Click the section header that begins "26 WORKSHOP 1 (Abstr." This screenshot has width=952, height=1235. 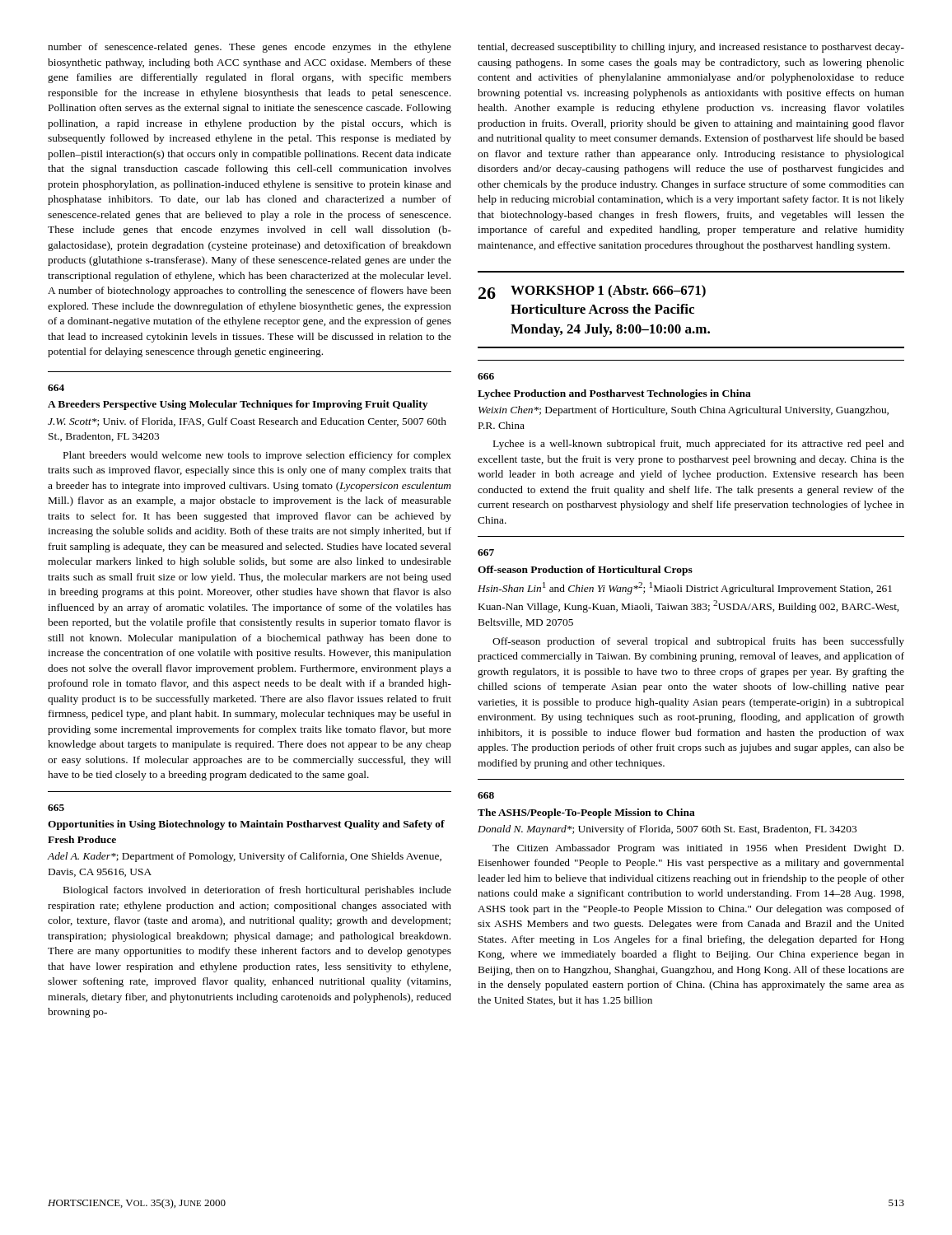tap(691, 310)
